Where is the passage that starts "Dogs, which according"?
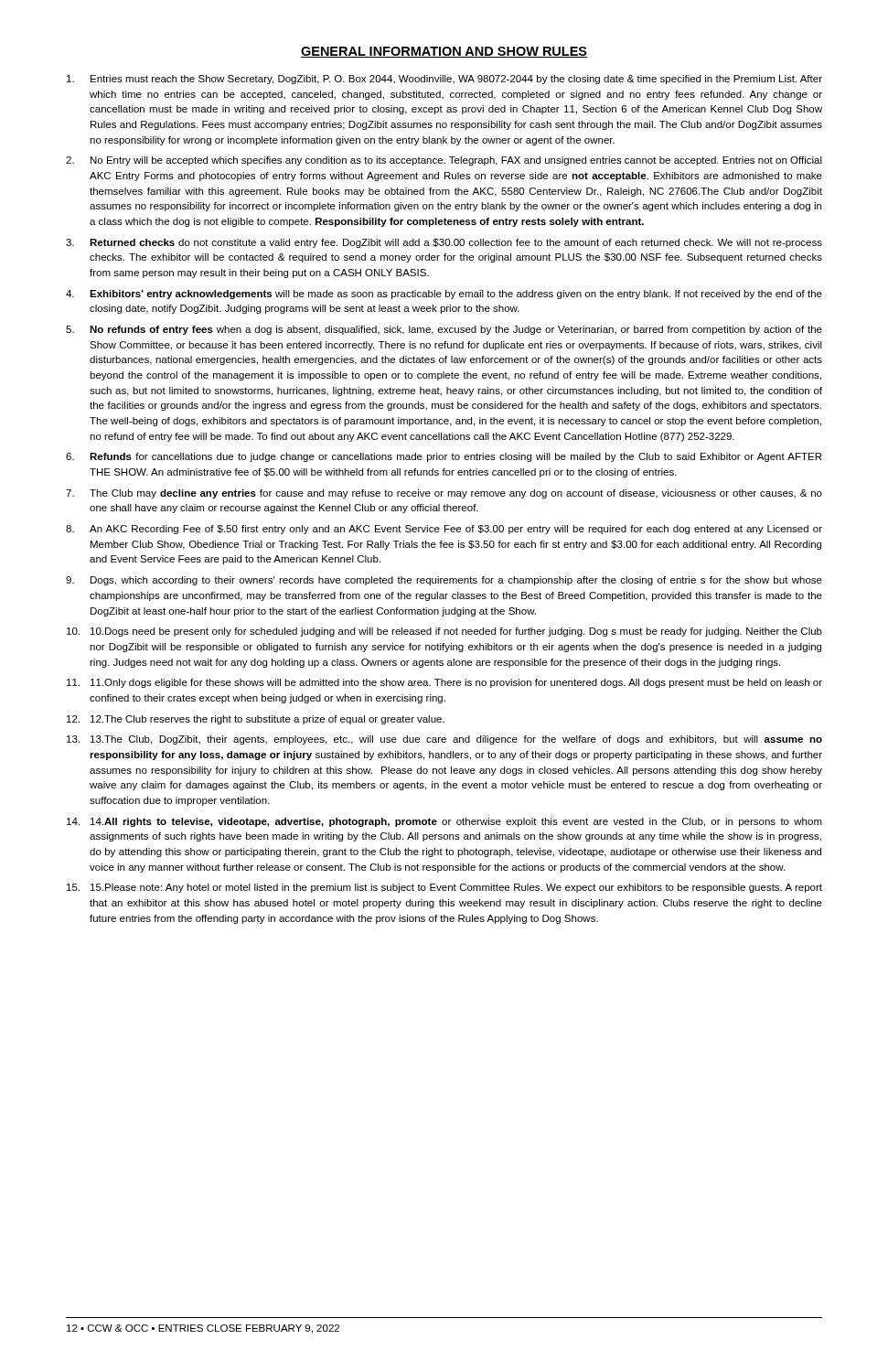The image size is (888, 1372). pos(456,595)
